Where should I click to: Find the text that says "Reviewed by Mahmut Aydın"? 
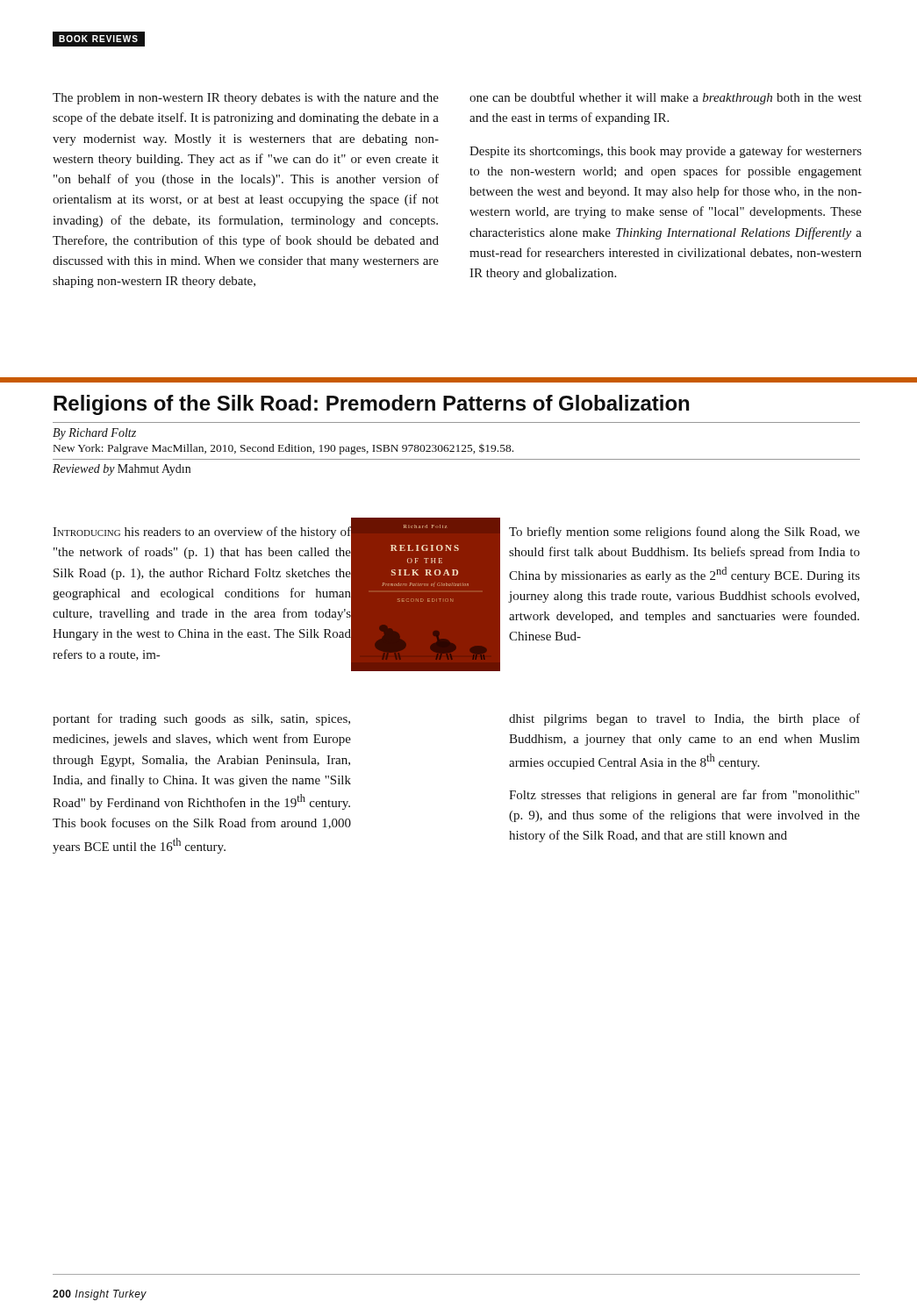pos(456,469)
